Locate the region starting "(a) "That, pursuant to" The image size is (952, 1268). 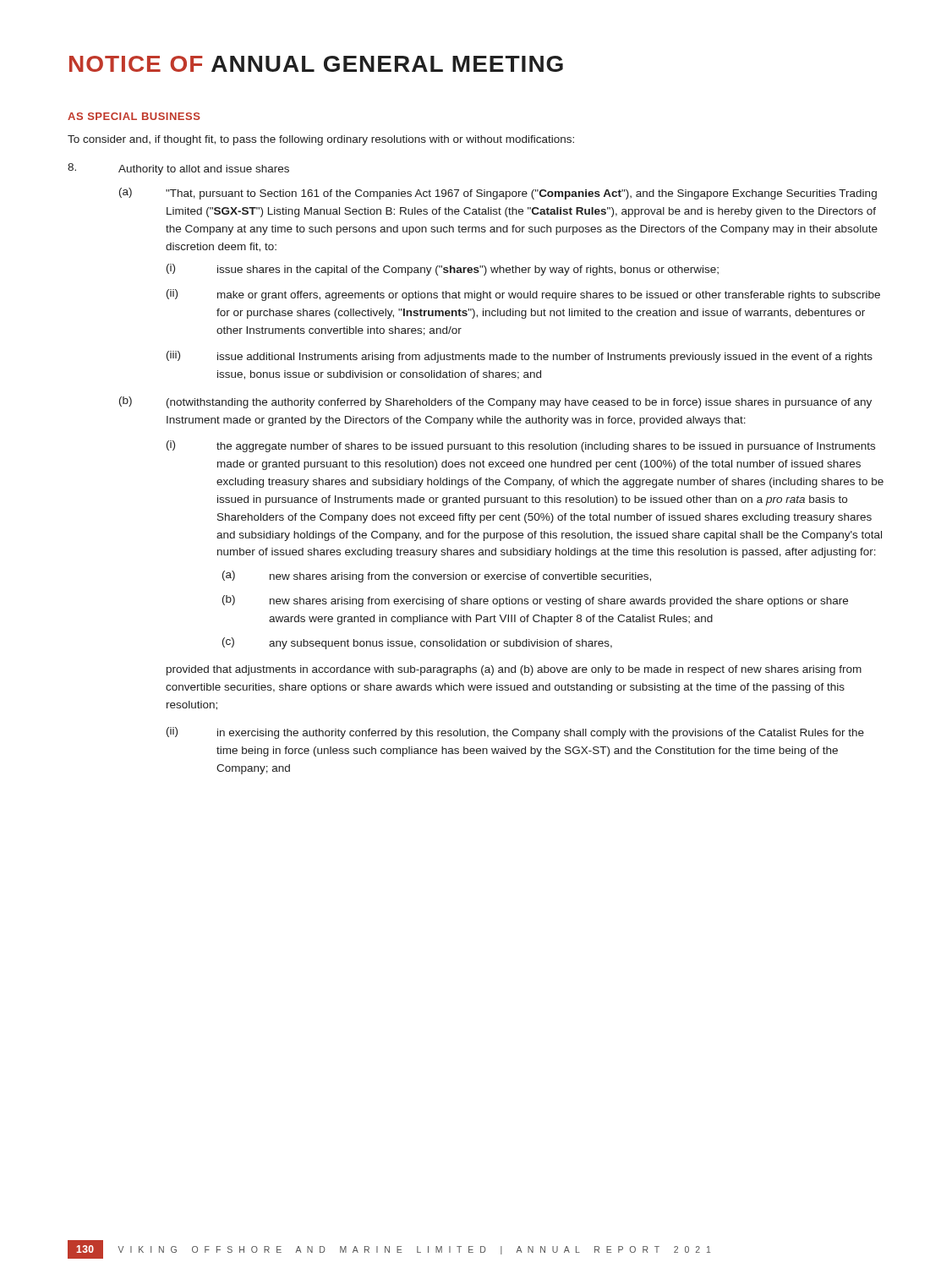(x=501, y=220)
